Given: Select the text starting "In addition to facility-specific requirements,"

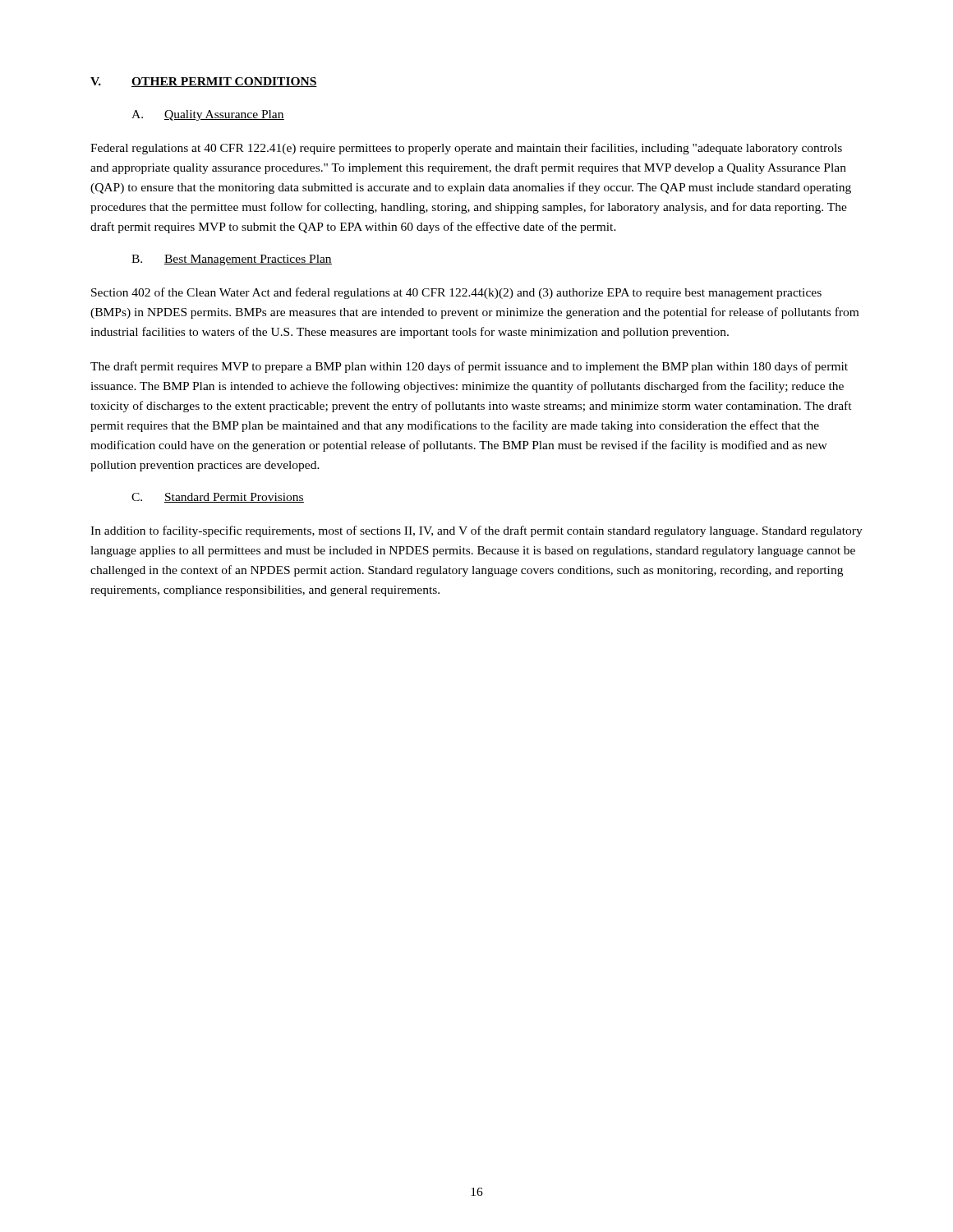Looking at the screenshot, I should 476,560.
